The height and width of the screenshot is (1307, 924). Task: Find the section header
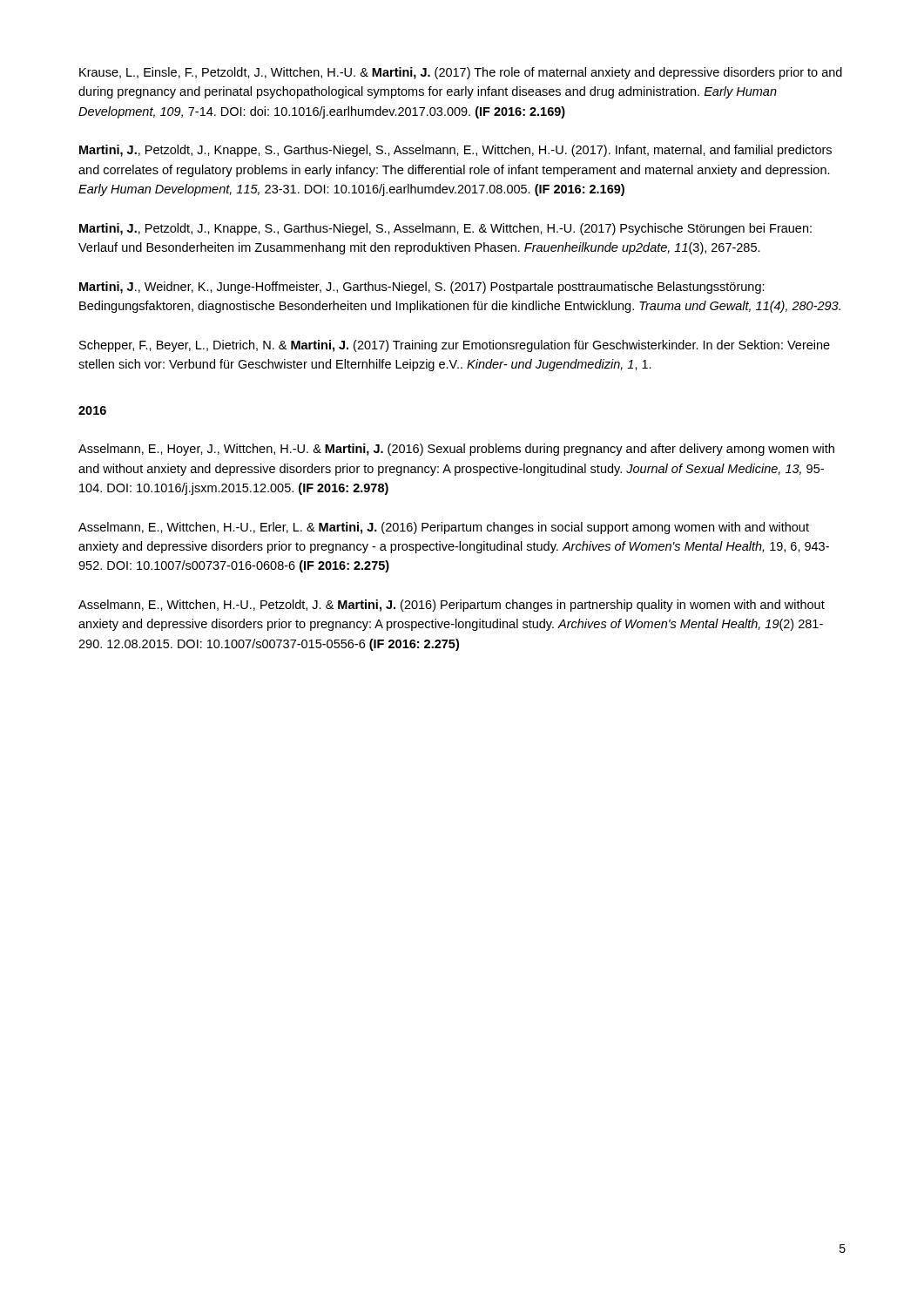92,410
